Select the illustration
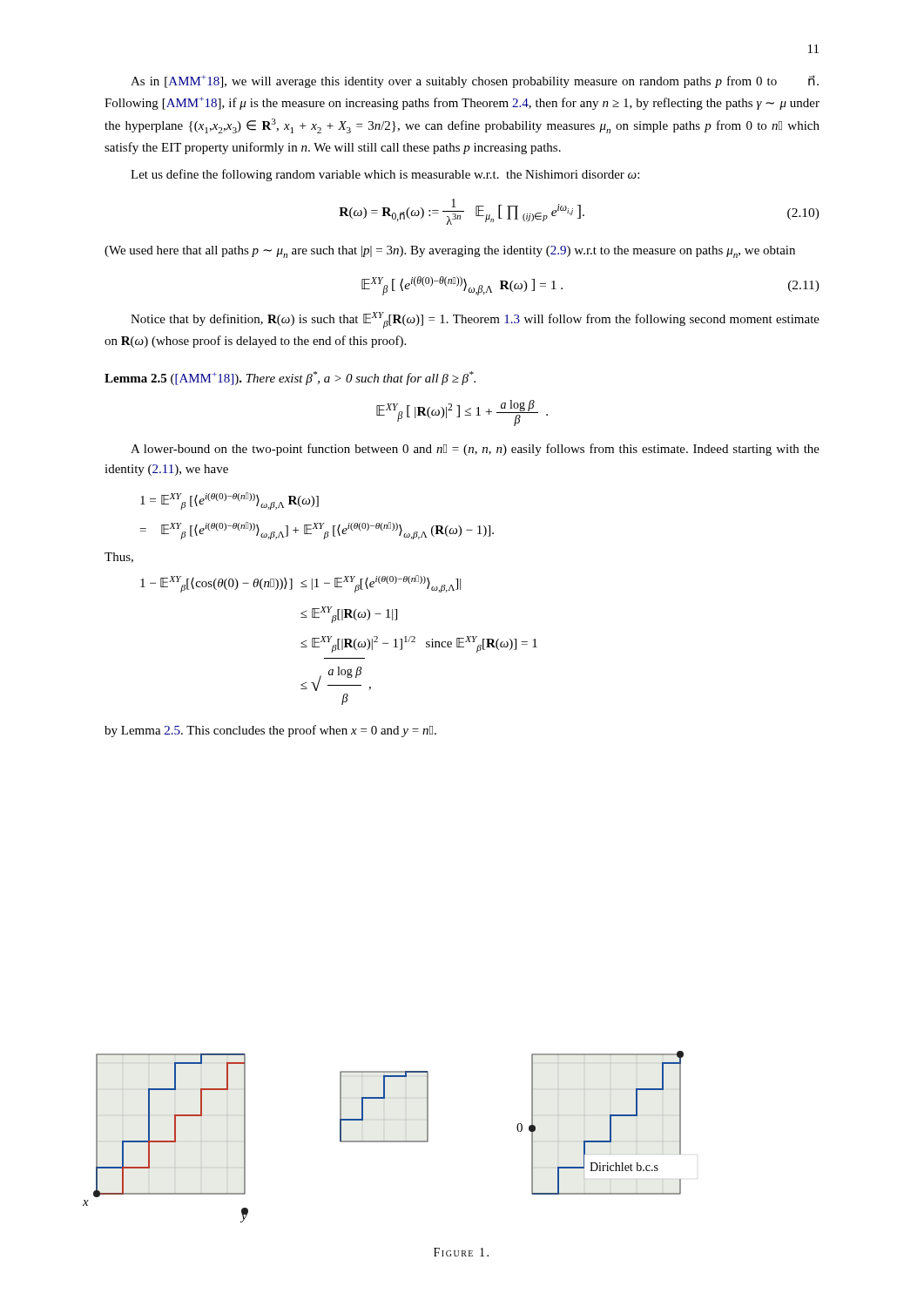This screenshot has height=1307, width=924. pyautogui.click(x=462, y=1115)
